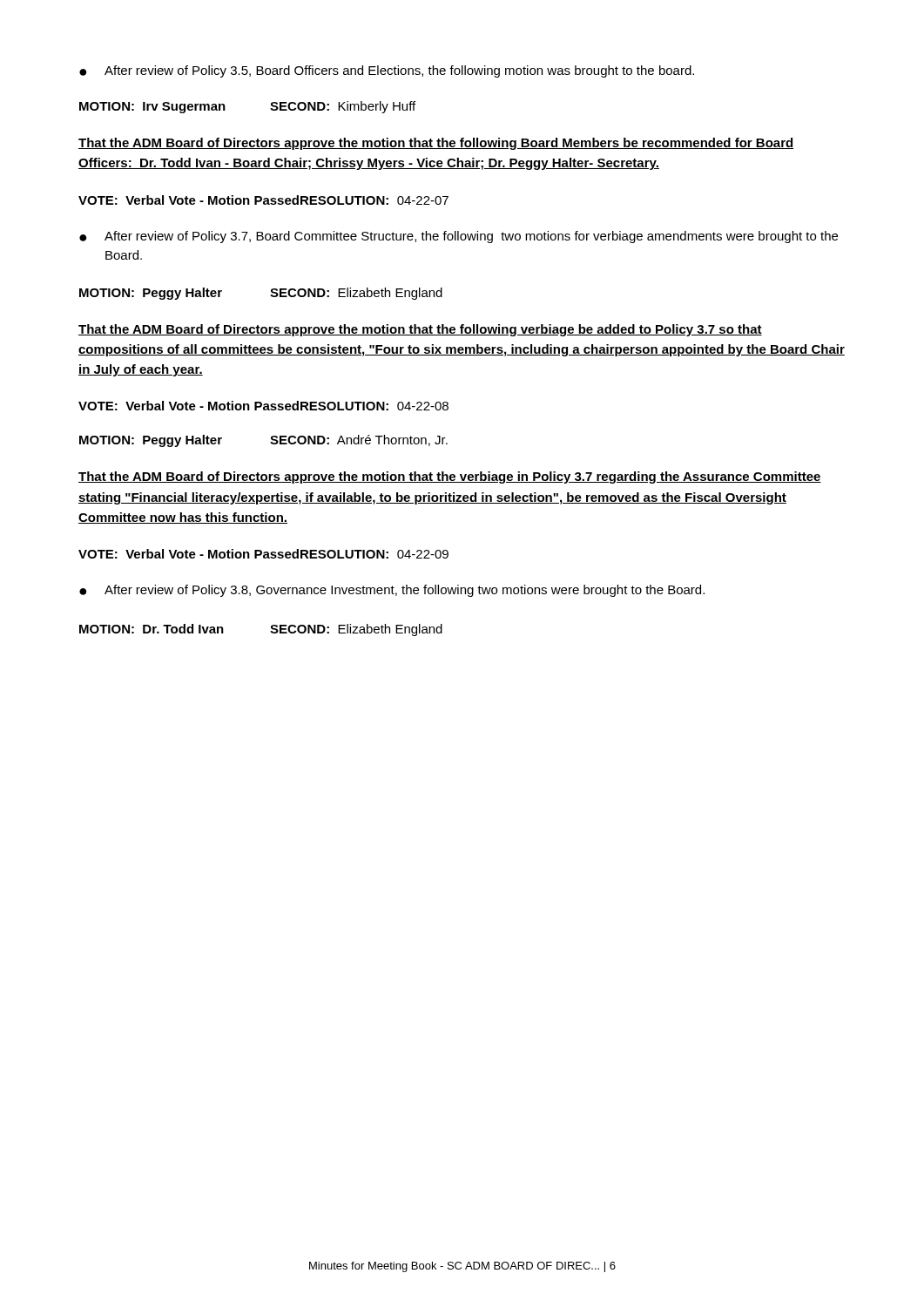The image size is (924, 1307).
Task: Find the text block that says "MOTION: Irv Sugerman"
Action: (x=152, y=107)
